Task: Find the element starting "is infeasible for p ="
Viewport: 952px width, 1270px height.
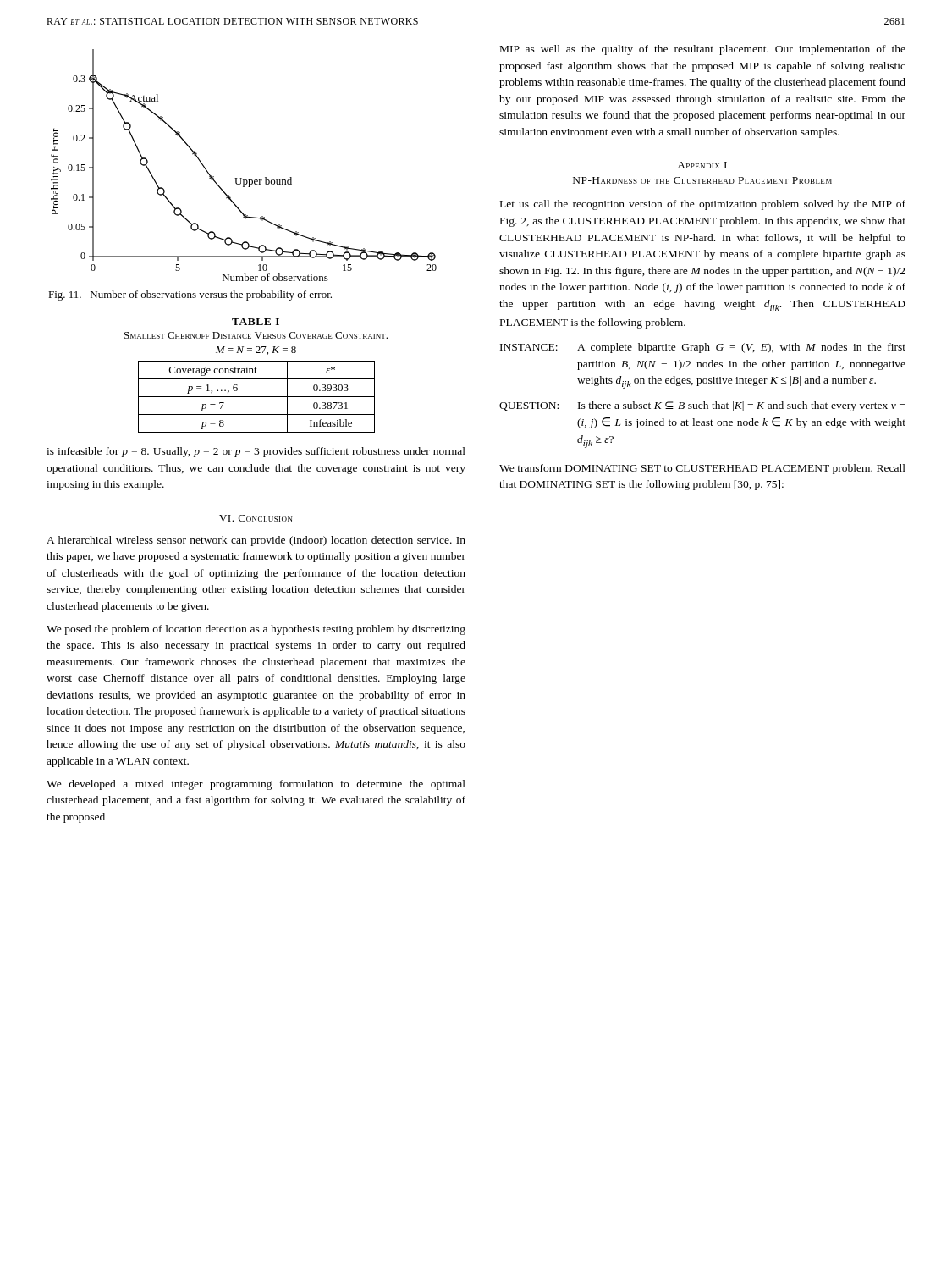Action: (x=256, y=467)
